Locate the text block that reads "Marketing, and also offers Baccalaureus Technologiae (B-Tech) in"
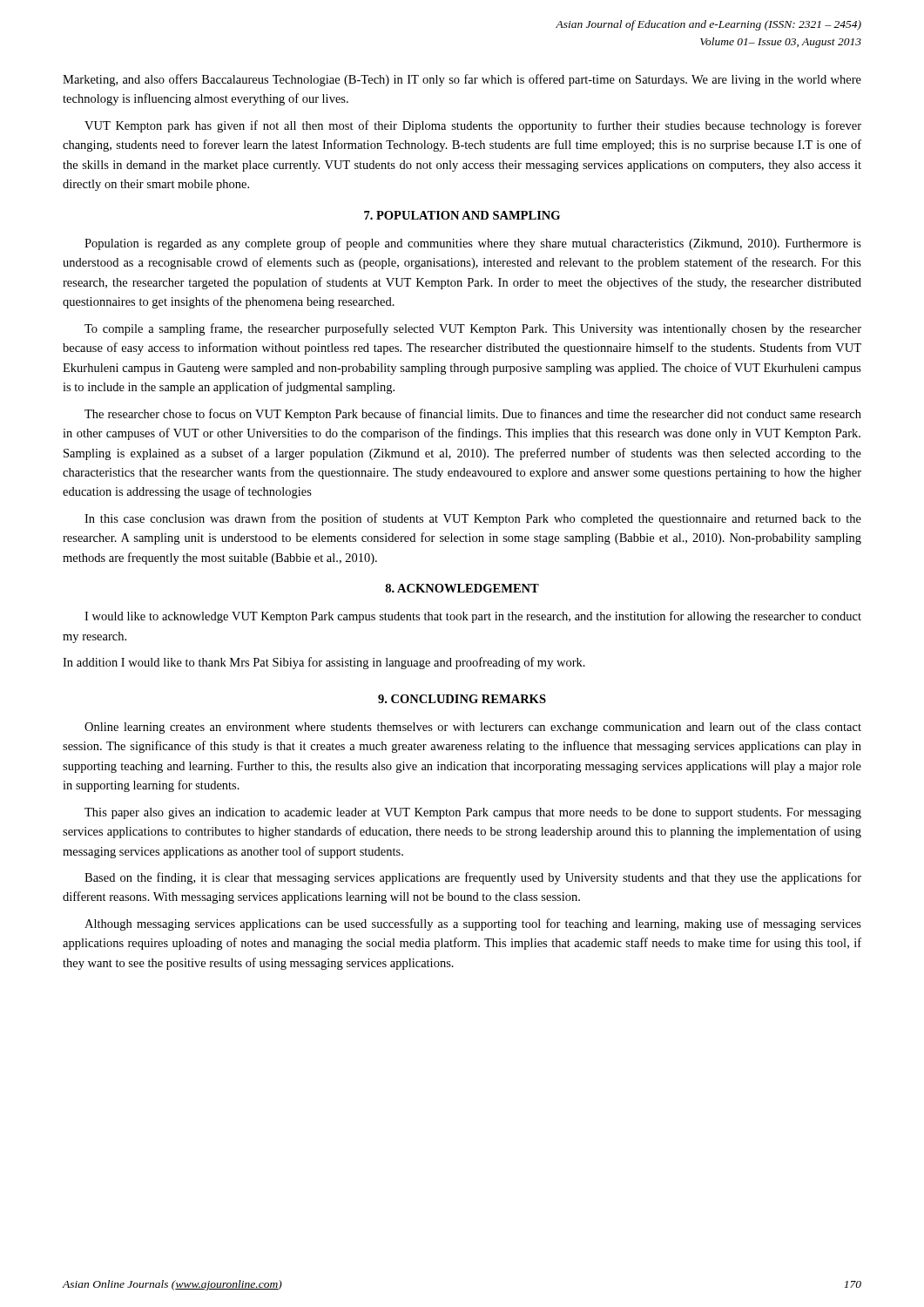The image size is (924, 1307). coord(462,89)
